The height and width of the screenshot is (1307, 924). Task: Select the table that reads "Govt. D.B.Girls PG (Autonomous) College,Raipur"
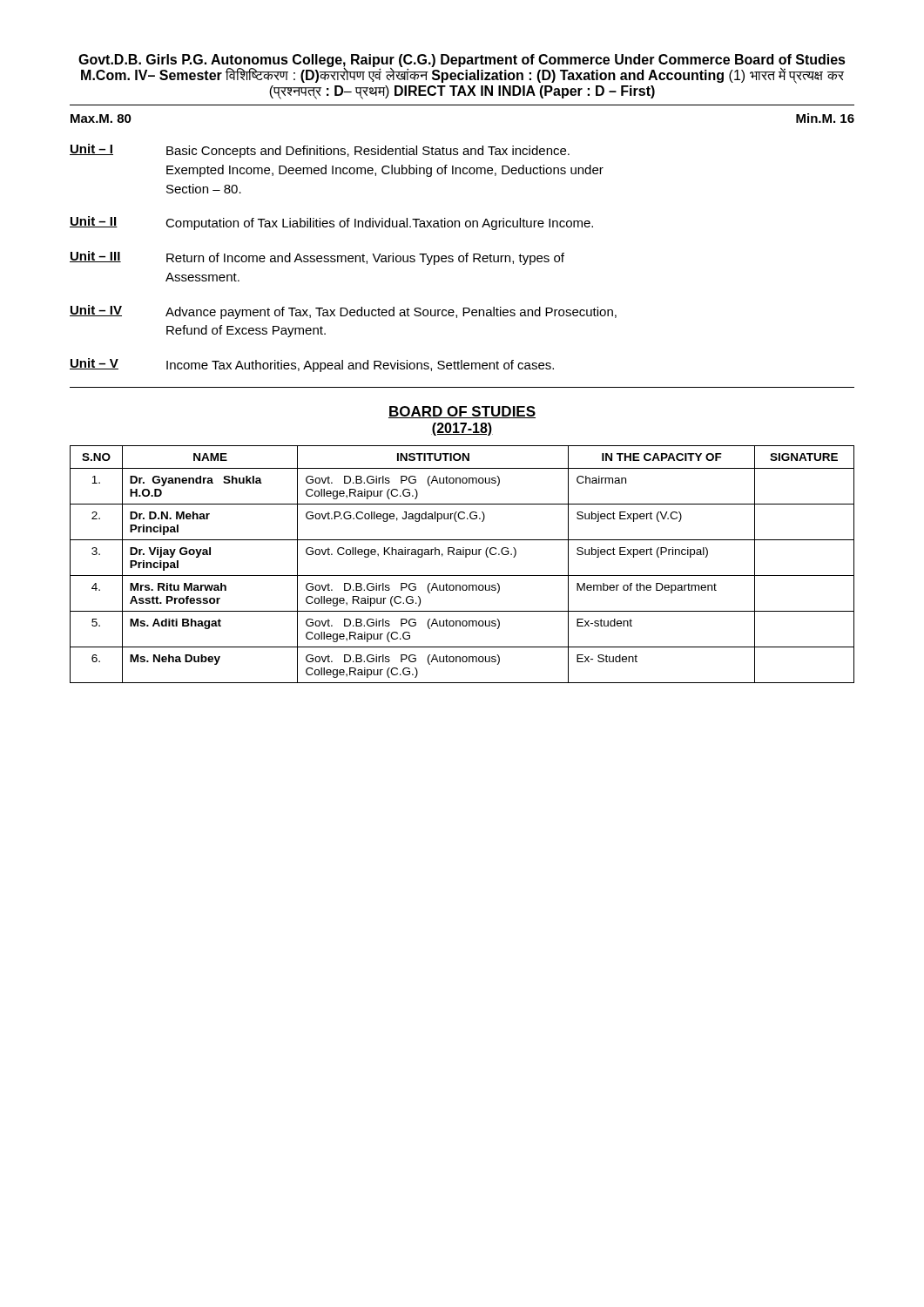(462, 564)
